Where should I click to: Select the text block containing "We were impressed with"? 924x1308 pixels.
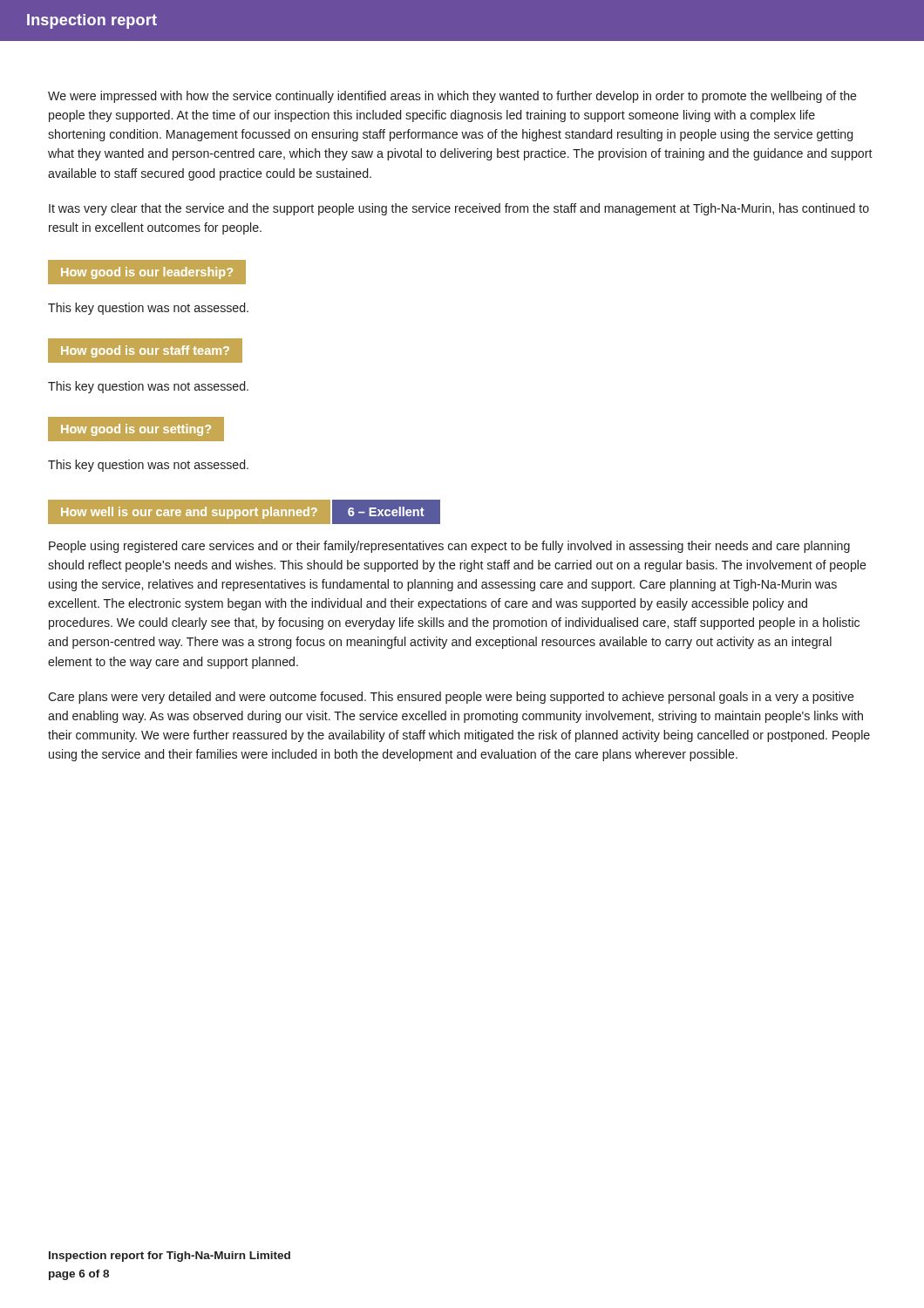pyautogui.click(x=460, y=135)
